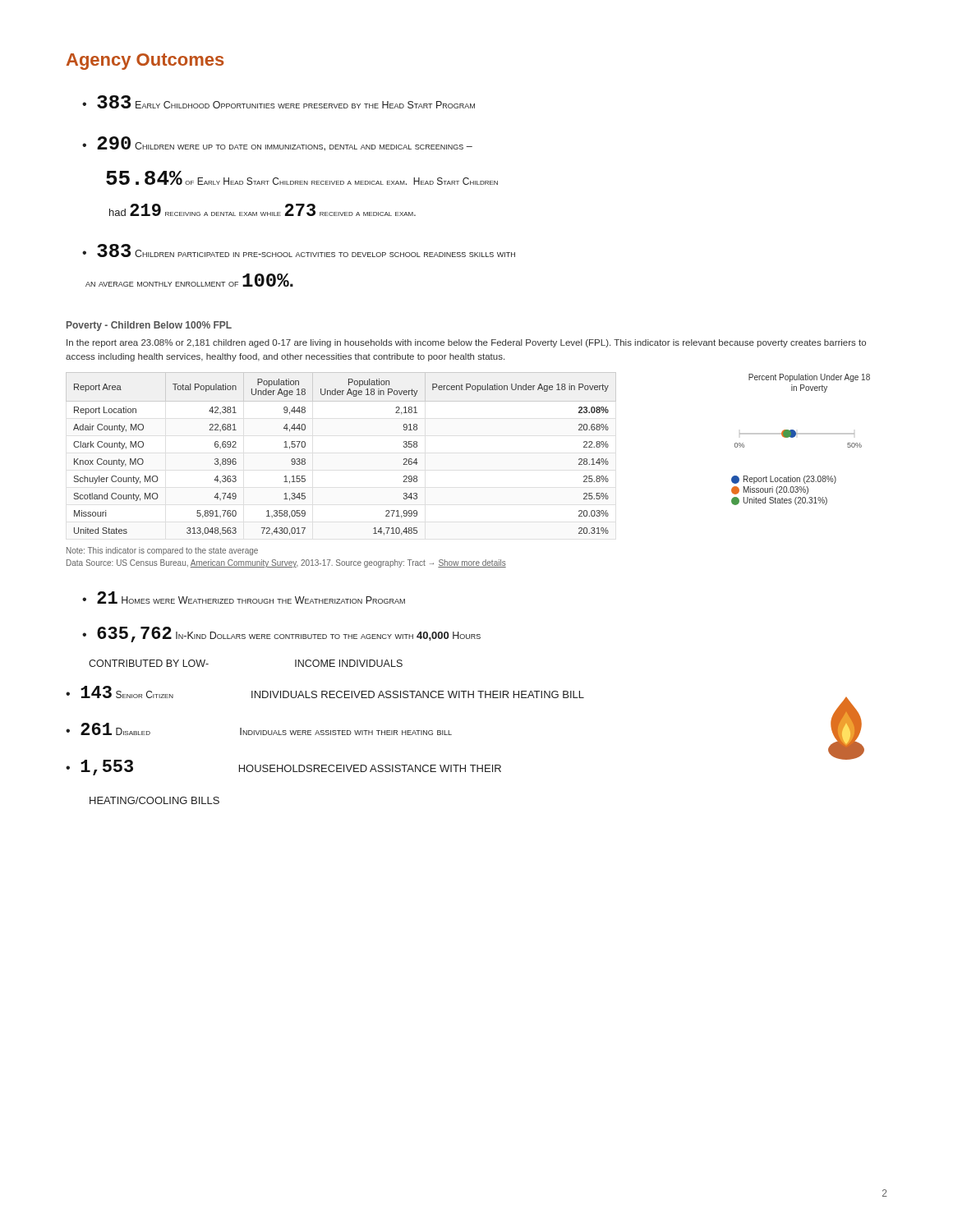The height and width of the screenshot is (1232, 953).
Task: Click on the list item containing "290 Children were up to"
Action: coord(485,178)
